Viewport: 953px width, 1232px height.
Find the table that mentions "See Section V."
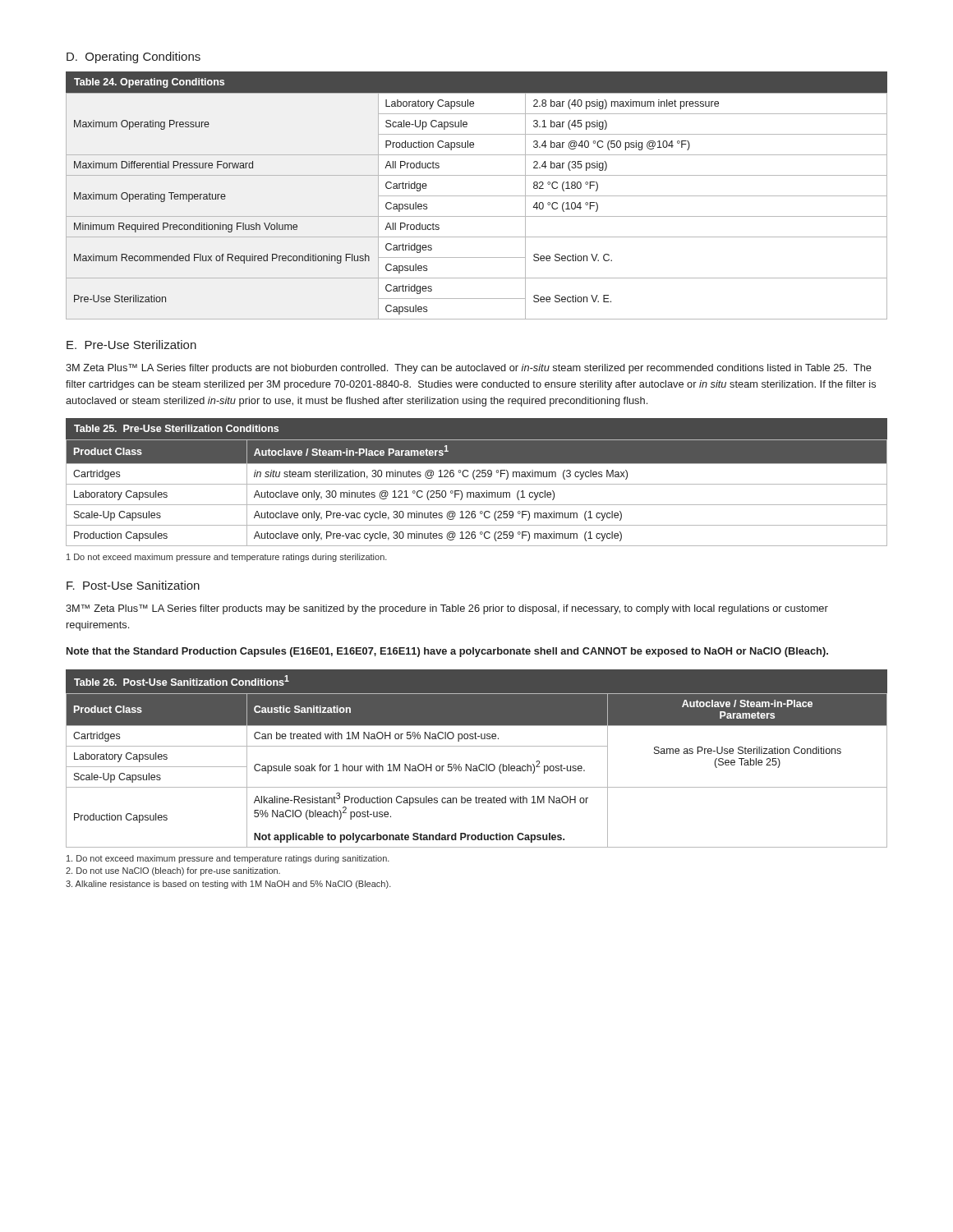[x=476, y=195]
